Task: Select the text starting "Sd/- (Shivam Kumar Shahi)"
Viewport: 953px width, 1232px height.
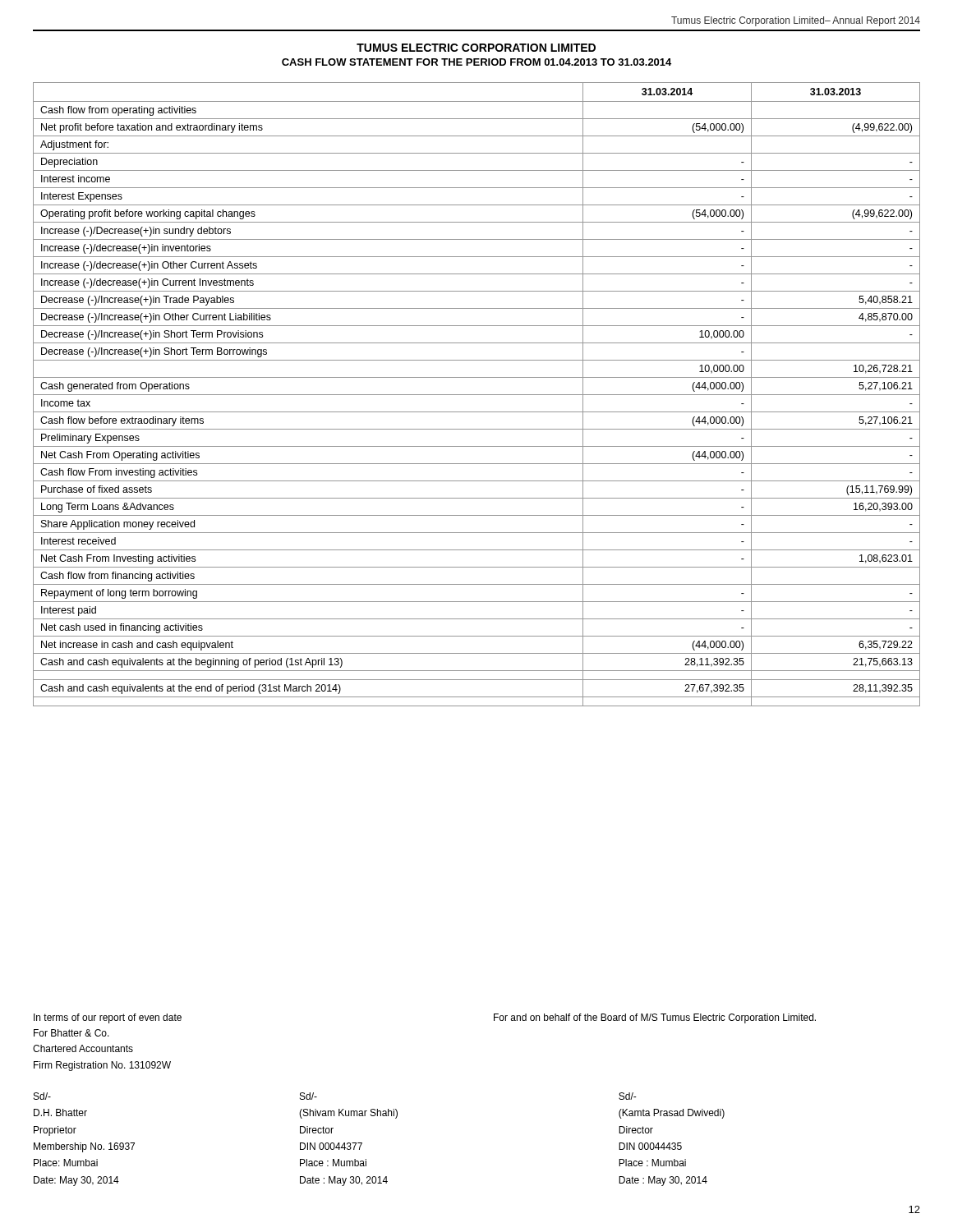Action: [349, 1138]
